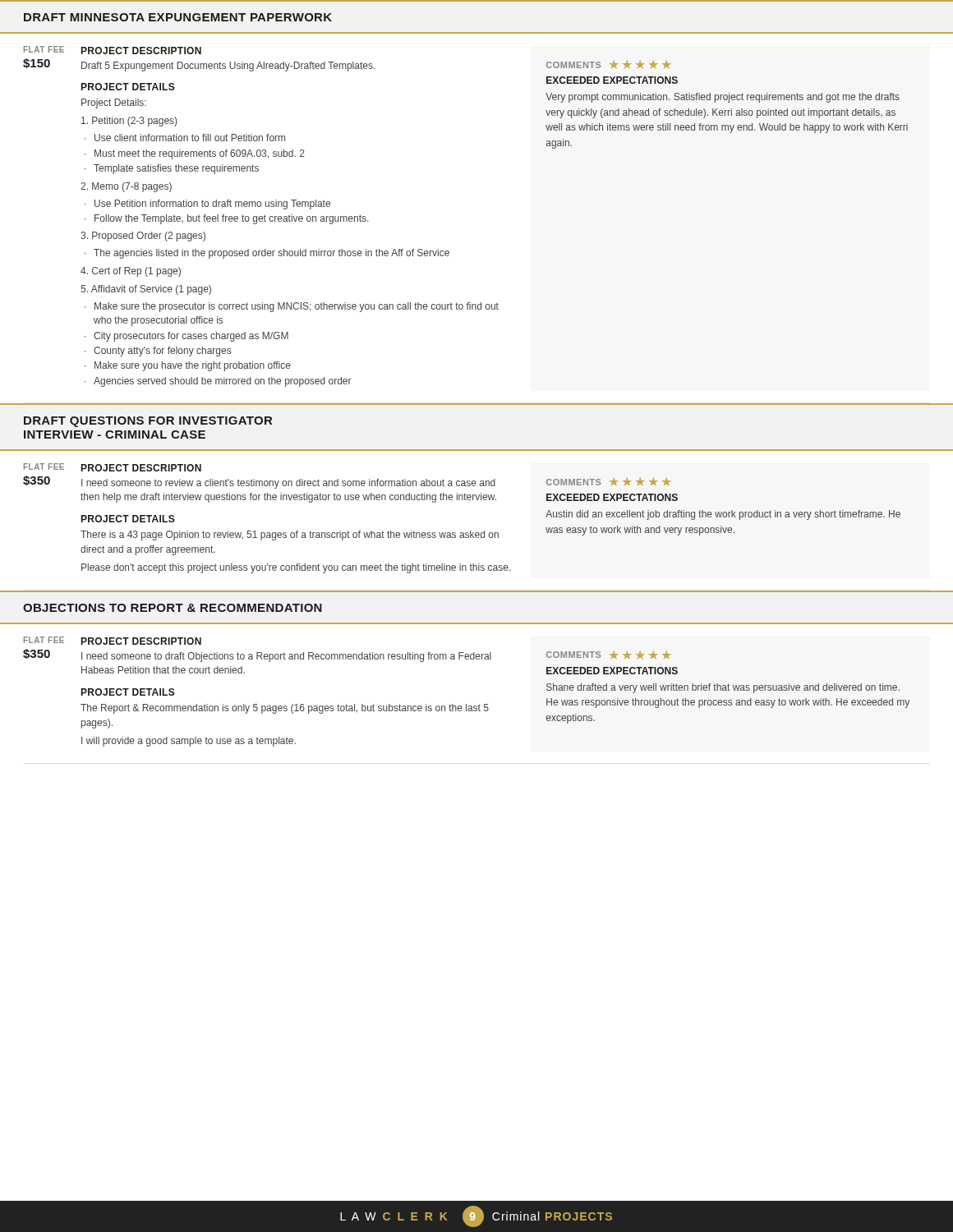Viewport: 953px width, 1232px height.
Task: Locate the text block containing "The Report & Recommendation is only 5"
Action: click(285, 715)
